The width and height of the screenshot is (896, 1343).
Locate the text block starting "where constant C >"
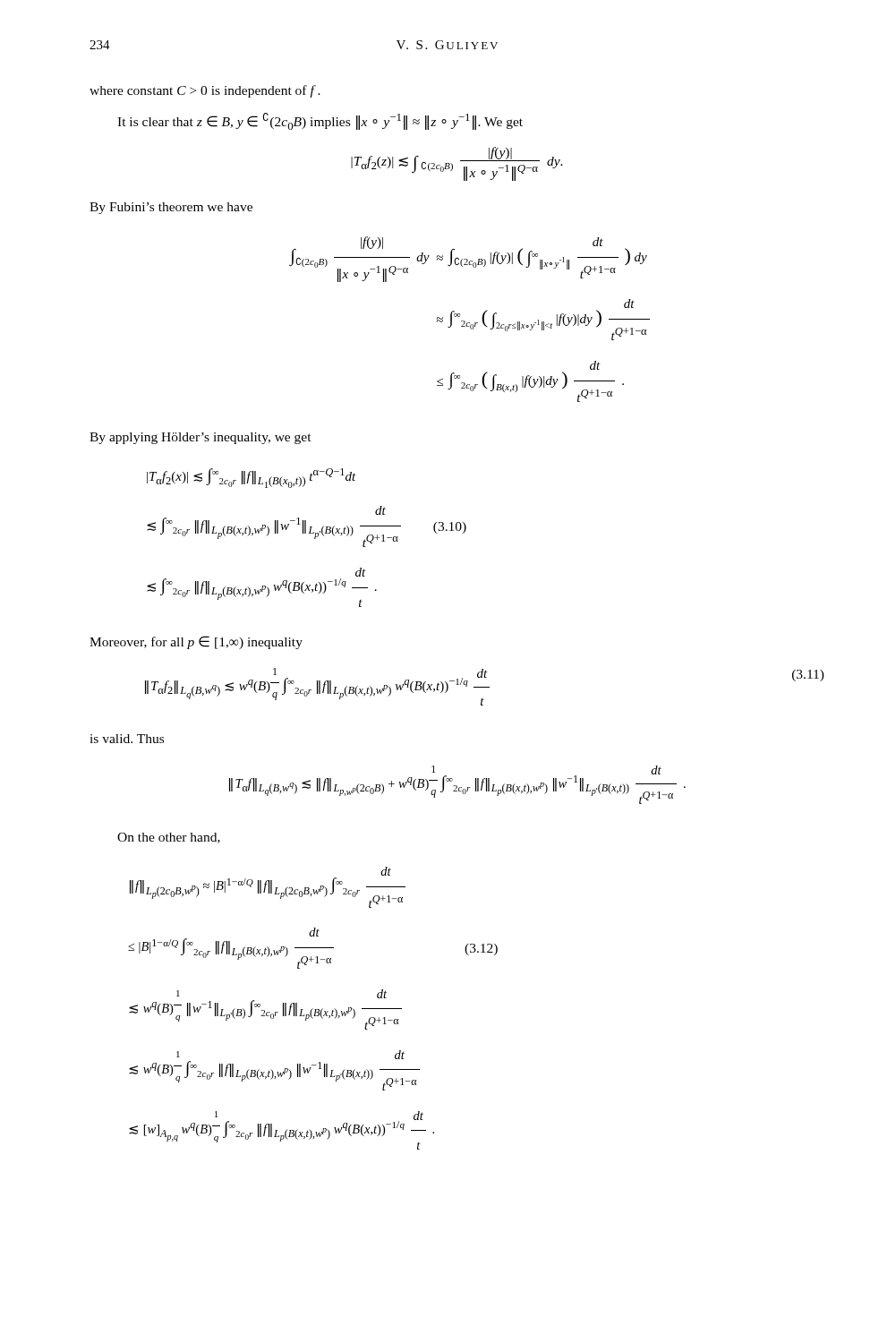pyautogui.click(x=205, y=90)
